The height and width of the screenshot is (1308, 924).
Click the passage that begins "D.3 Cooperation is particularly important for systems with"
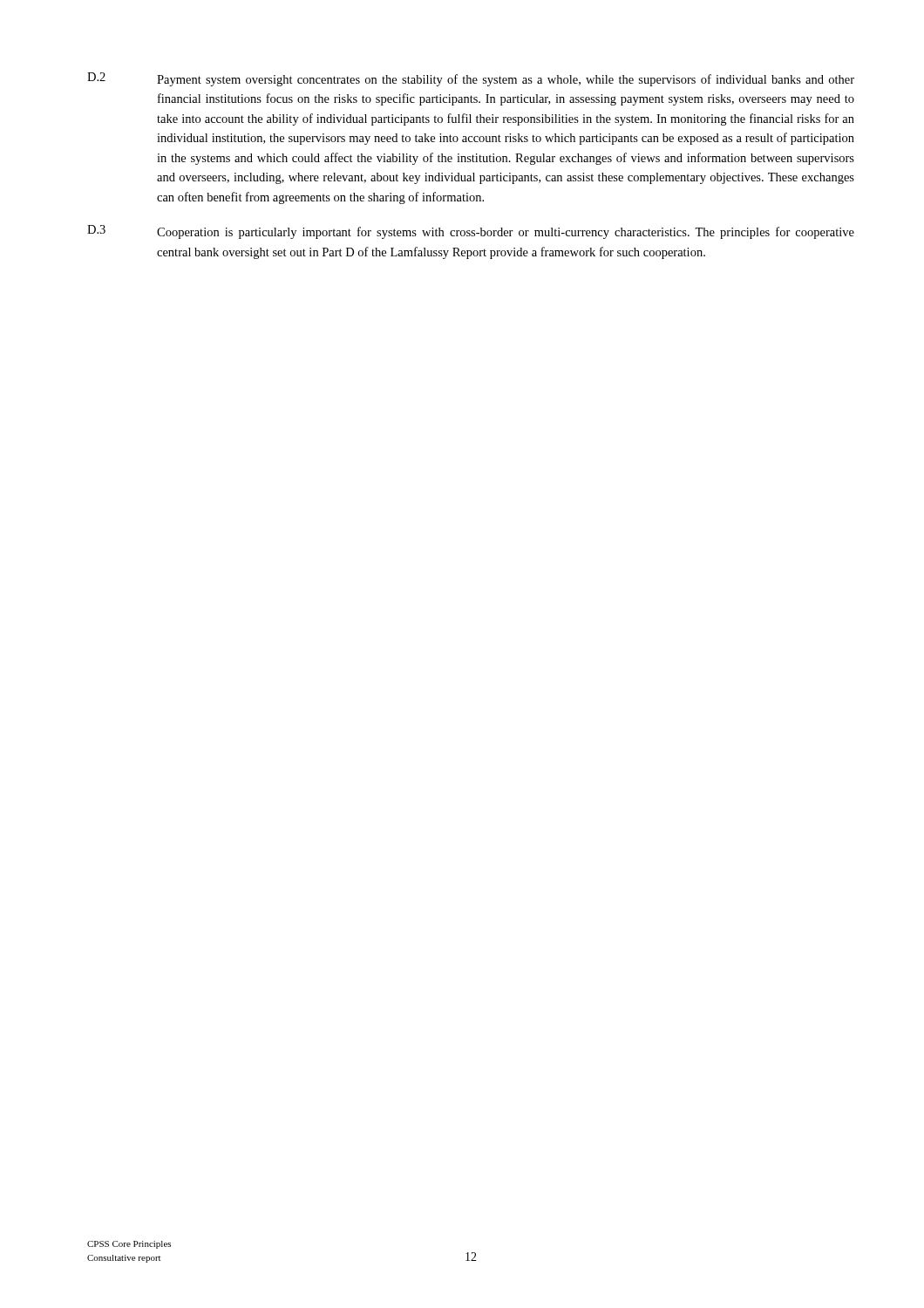click(x=471, y=242)
